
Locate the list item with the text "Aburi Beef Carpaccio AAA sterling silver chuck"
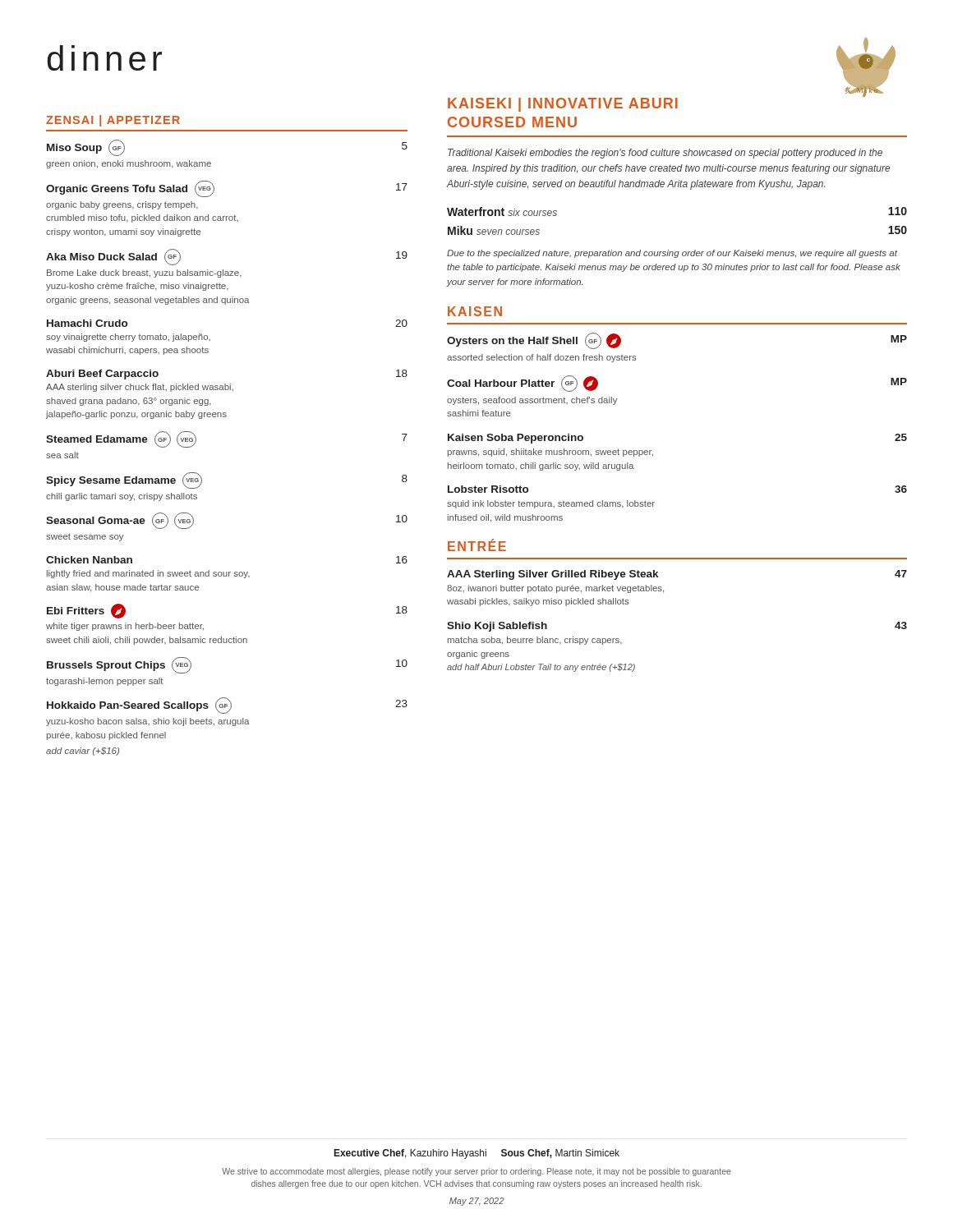[227, 394]
